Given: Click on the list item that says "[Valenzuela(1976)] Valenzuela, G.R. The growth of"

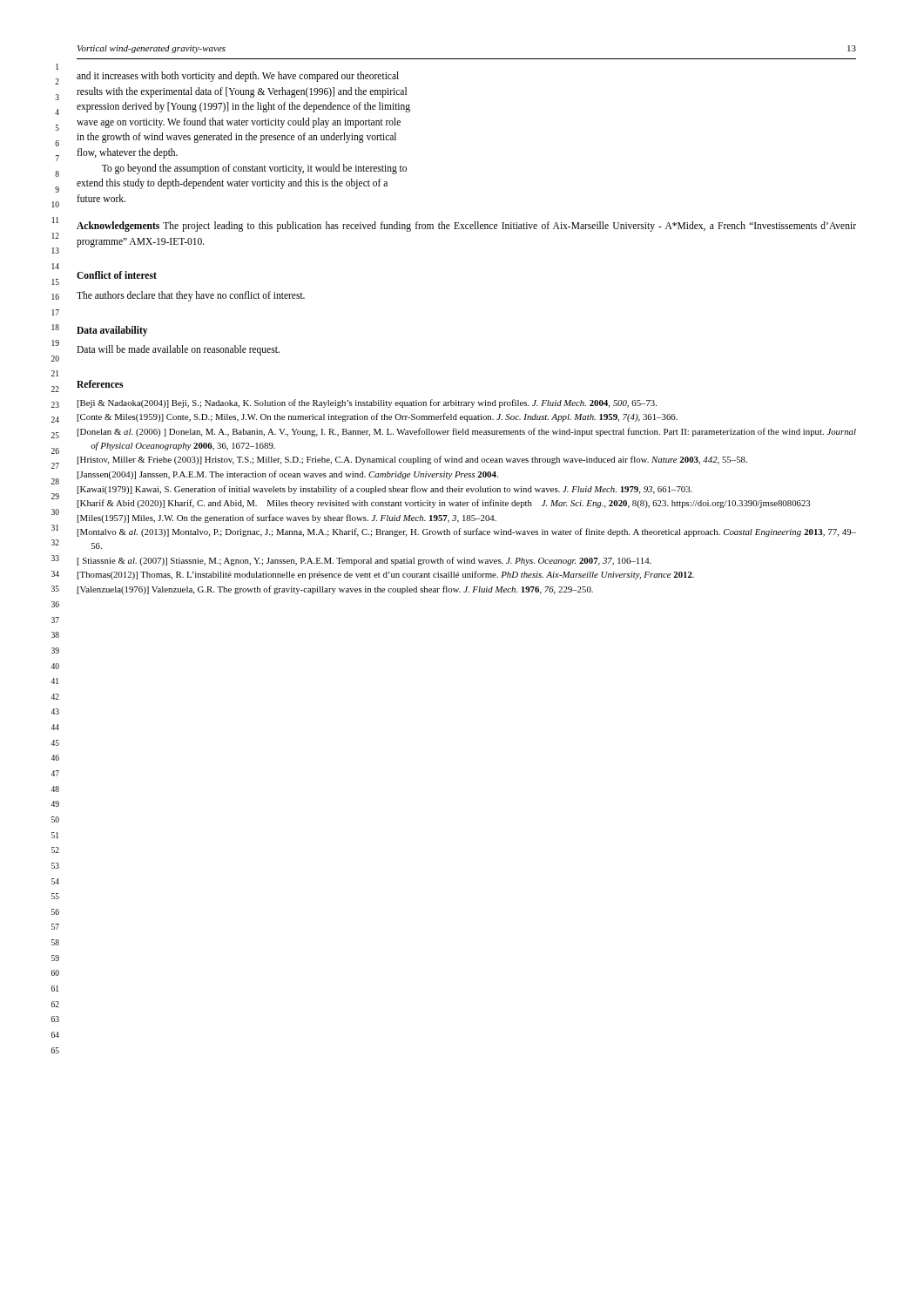Looking at the screenshot, I should pyautogui.click(x=335, y=589).
